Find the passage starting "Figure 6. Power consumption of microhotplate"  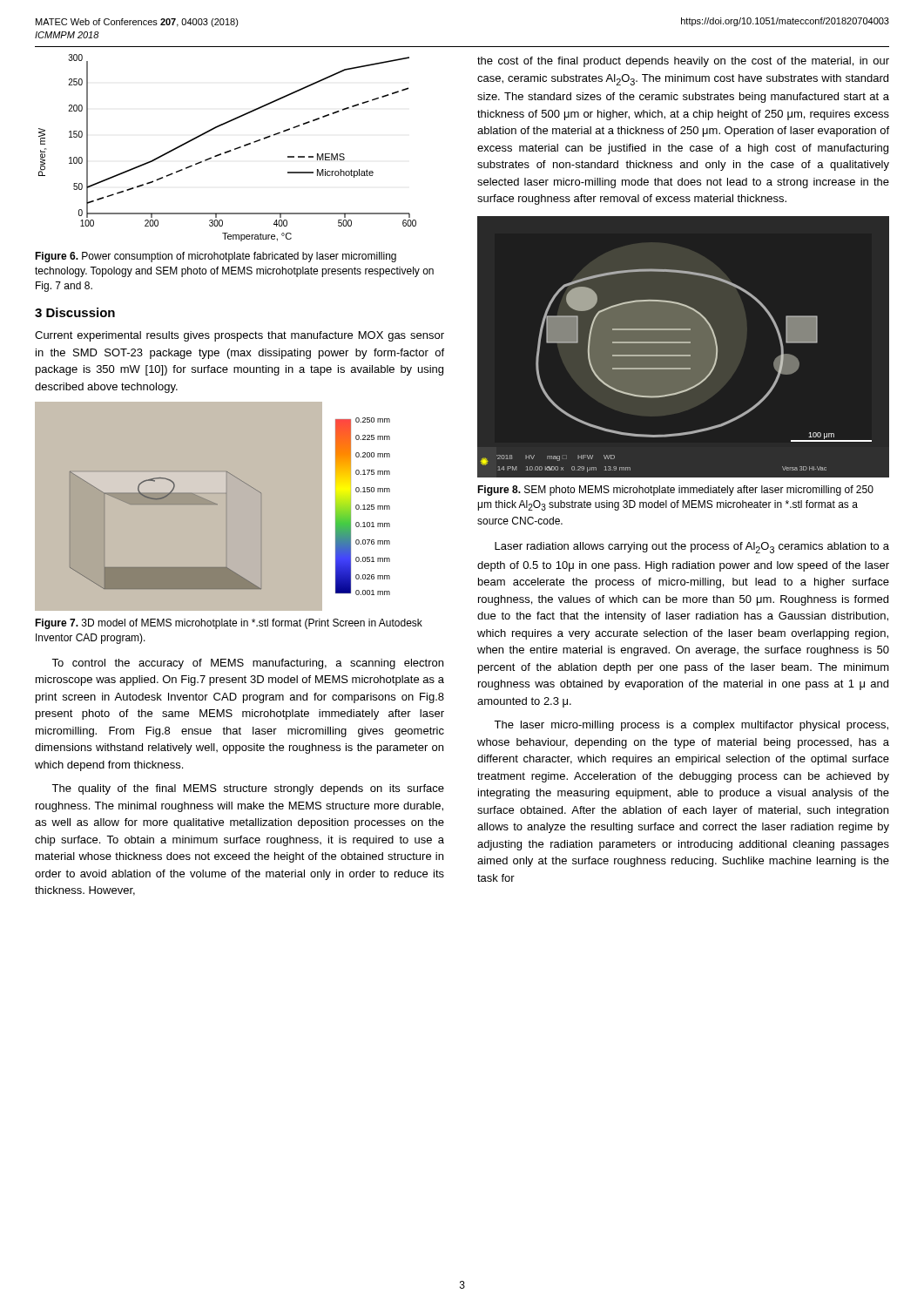(234, 271)
